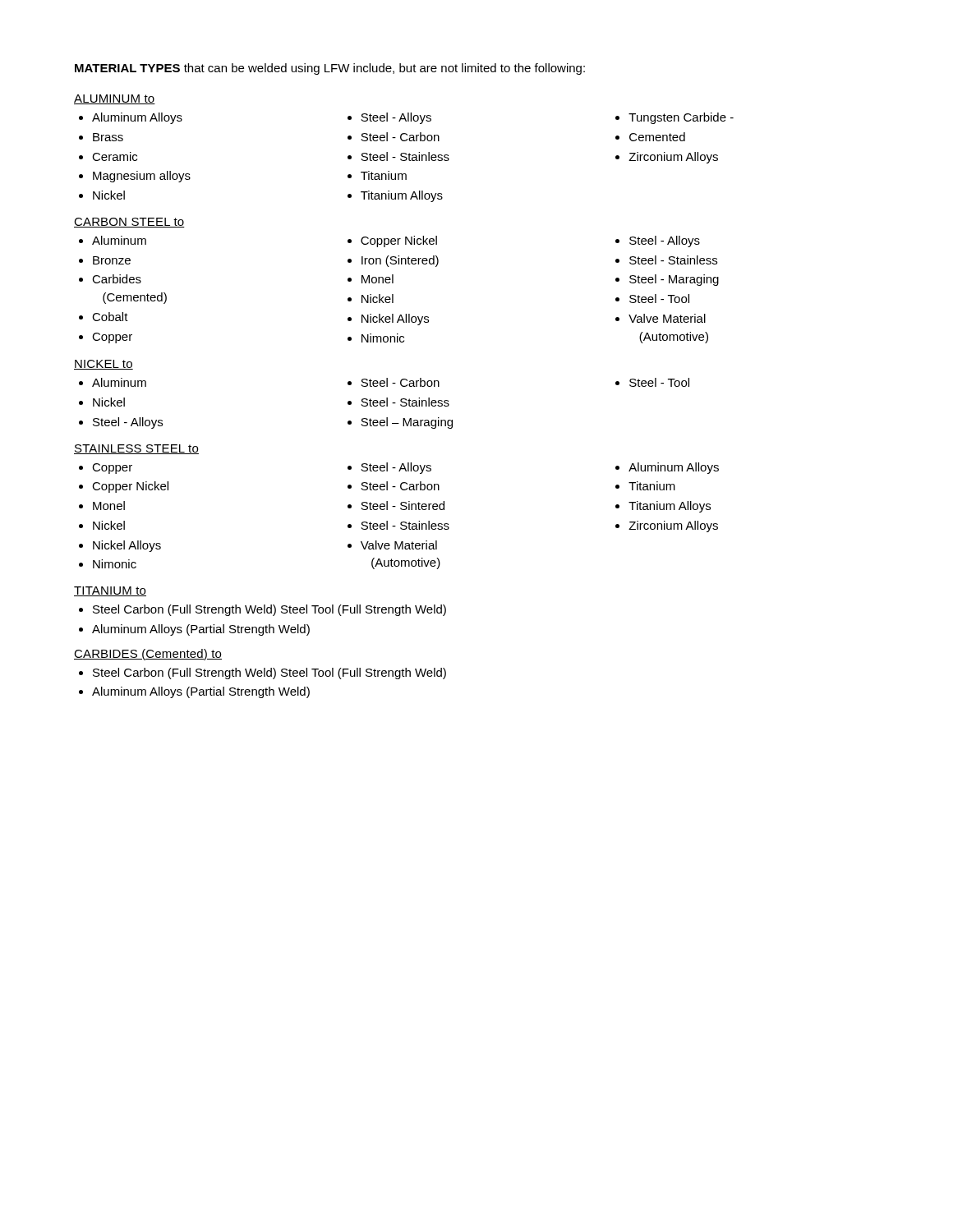
Task: Locate the section header containing "CARBIDES (Cemented) to"
Action: pos(148,653)
